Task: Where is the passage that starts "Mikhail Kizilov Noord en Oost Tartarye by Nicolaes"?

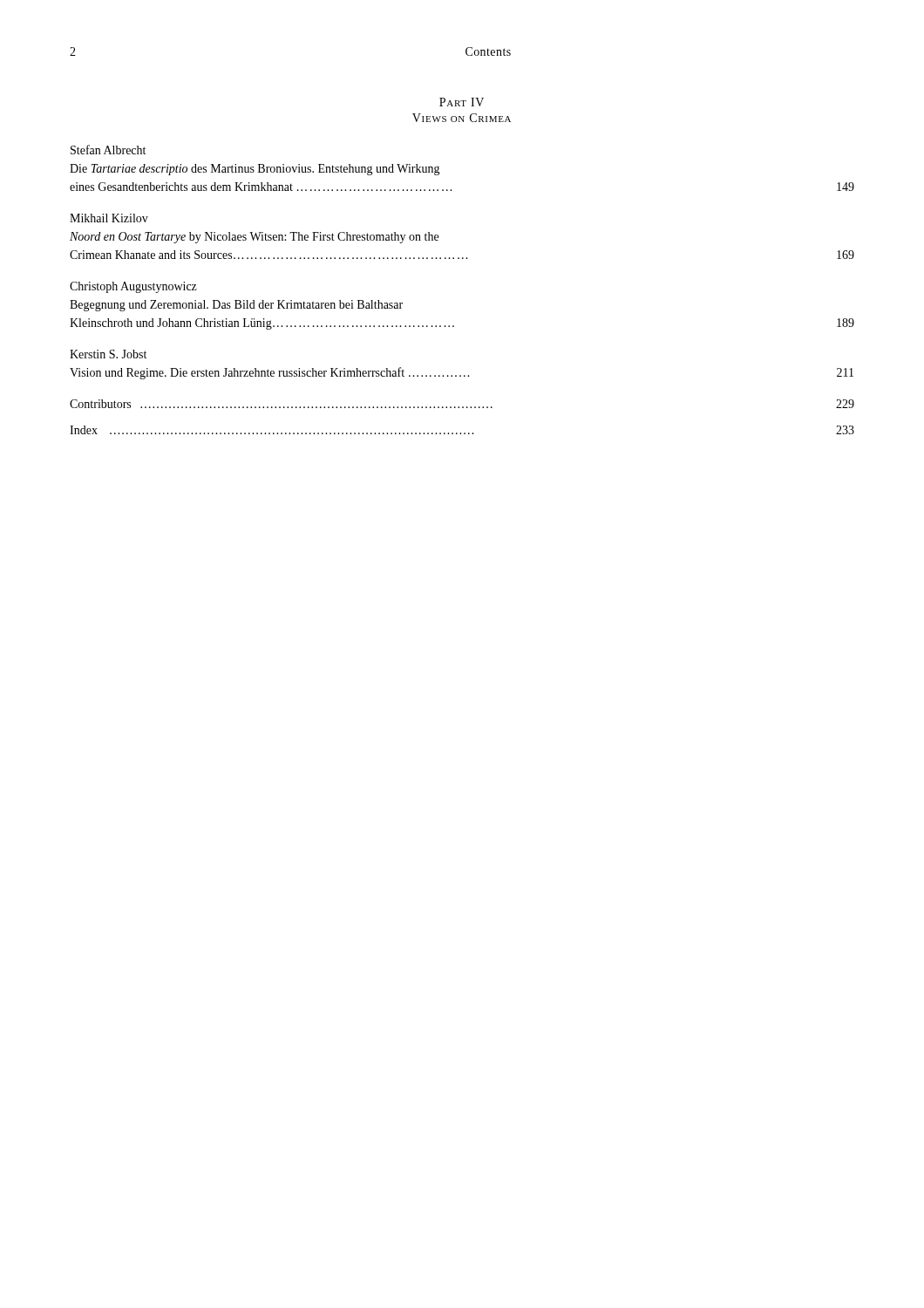Action: click(x=109, y=218)
